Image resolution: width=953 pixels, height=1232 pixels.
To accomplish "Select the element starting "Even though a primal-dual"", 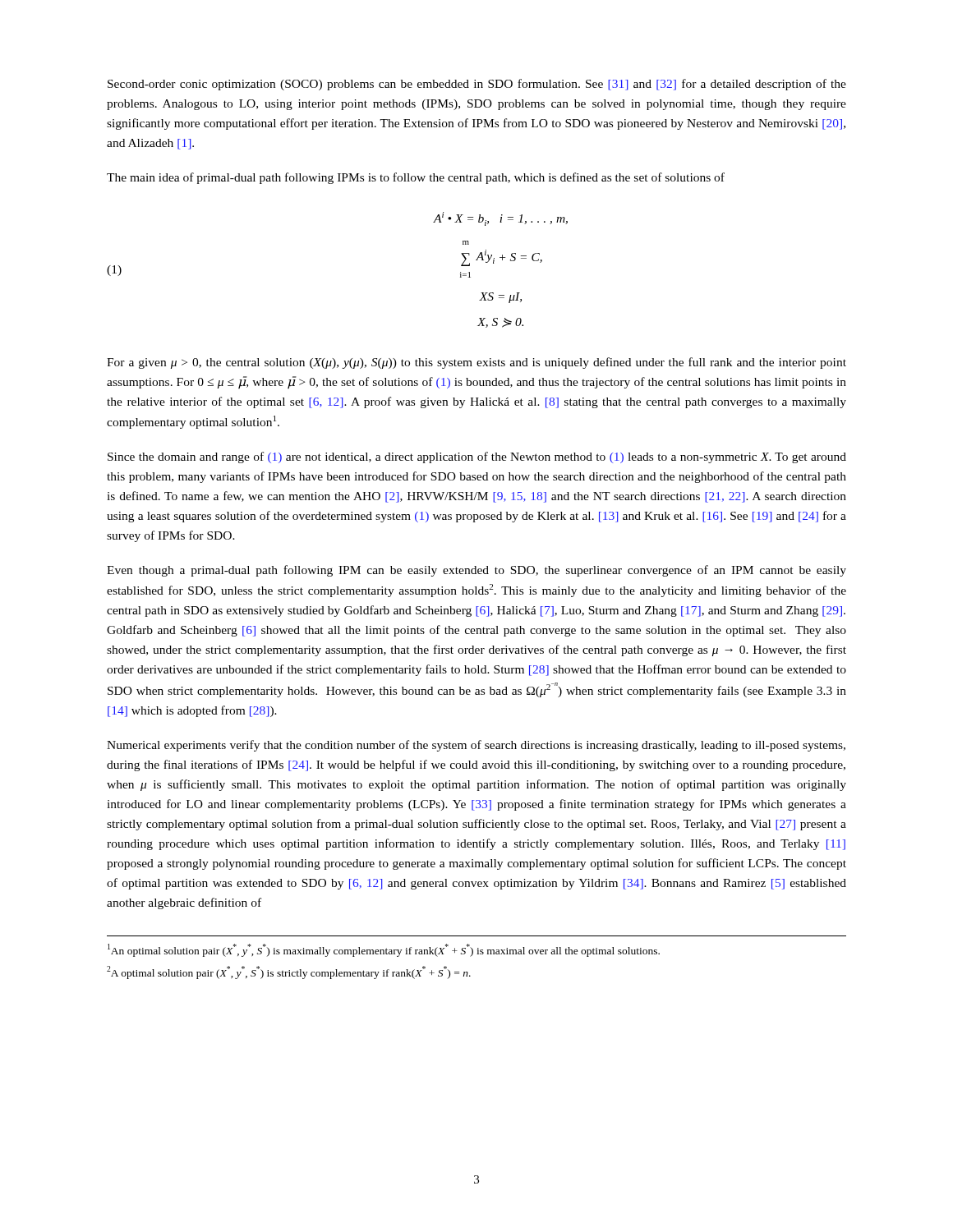I will pyautogui.click(x=476, y=640).
